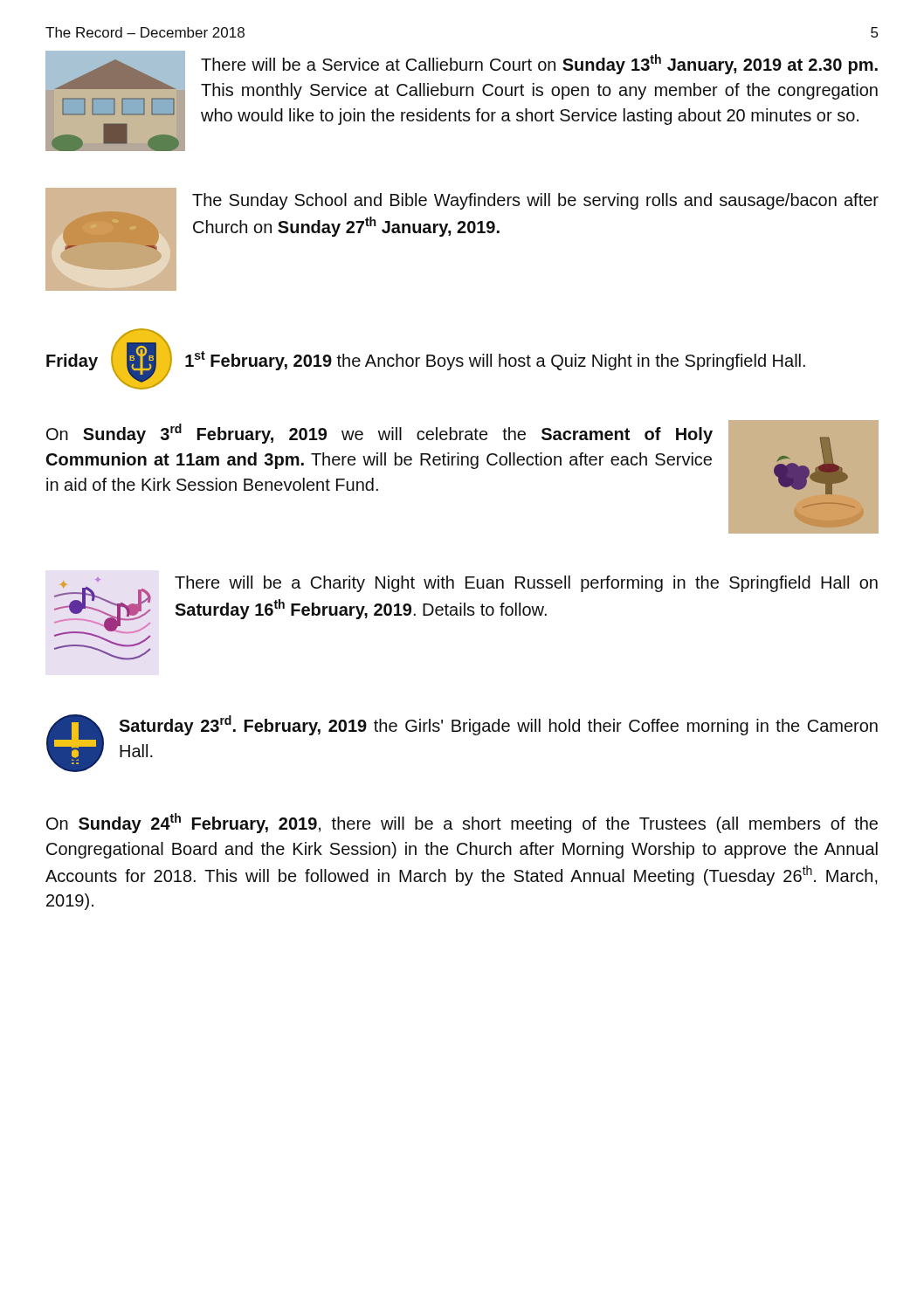924x1310 pixels.
Task: Click on the text block with the text "There will be a Service at Callieburn"
Action: tap(462, 104)
